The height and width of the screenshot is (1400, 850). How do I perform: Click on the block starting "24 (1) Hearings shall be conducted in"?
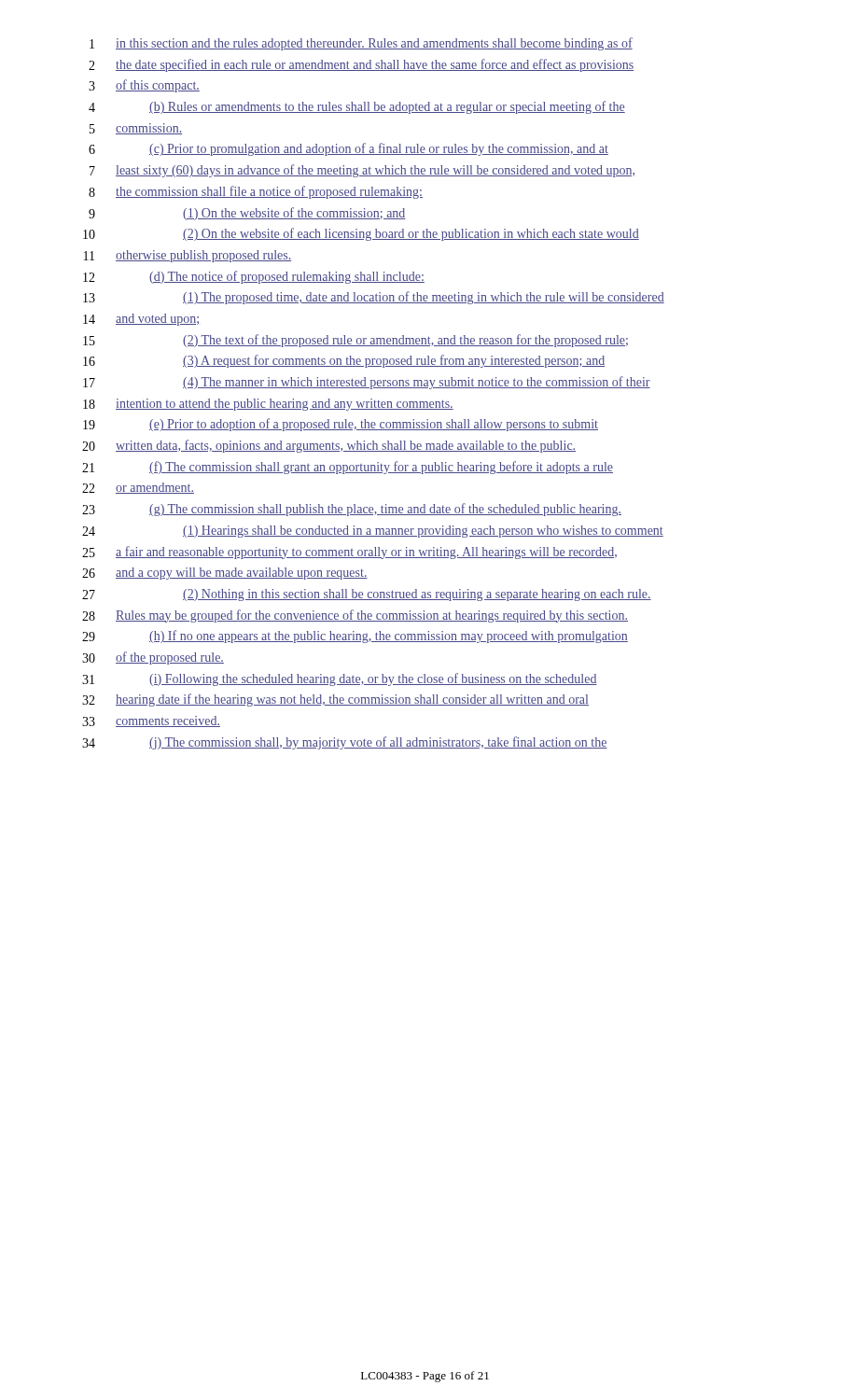tap(425, 531)
